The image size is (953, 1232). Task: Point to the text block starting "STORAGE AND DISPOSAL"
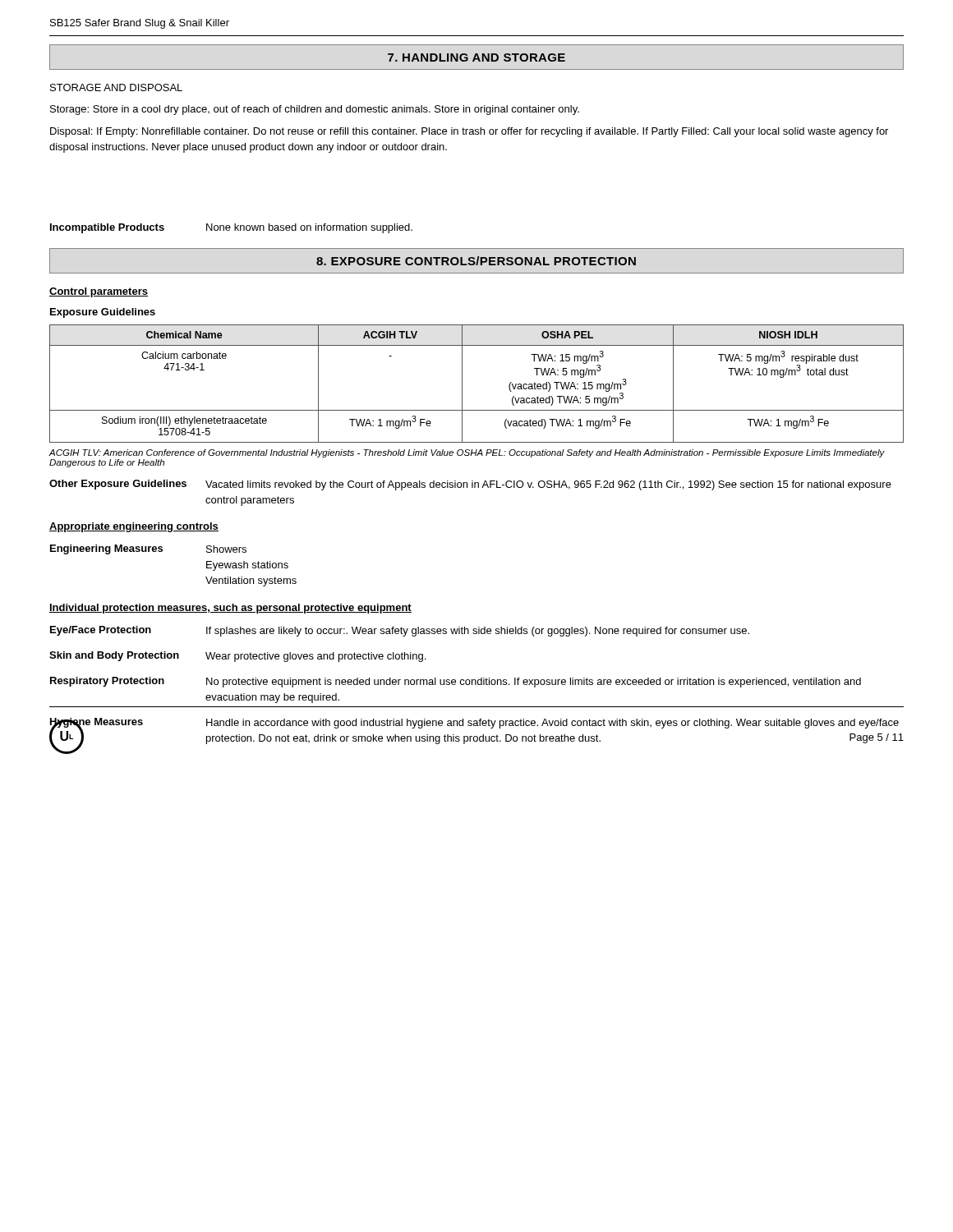(116, 87)
